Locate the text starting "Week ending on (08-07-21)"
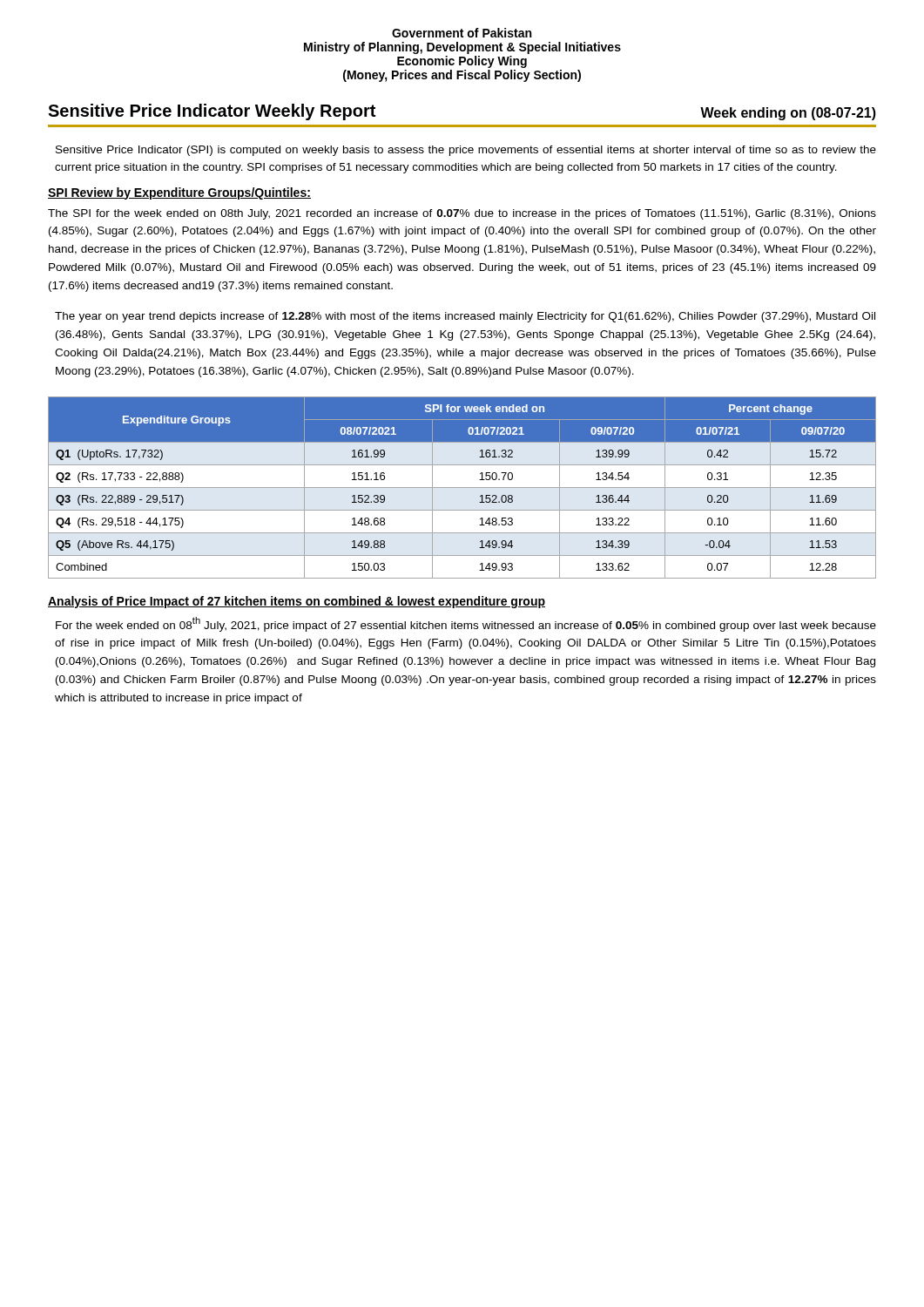 pos(788,113)
